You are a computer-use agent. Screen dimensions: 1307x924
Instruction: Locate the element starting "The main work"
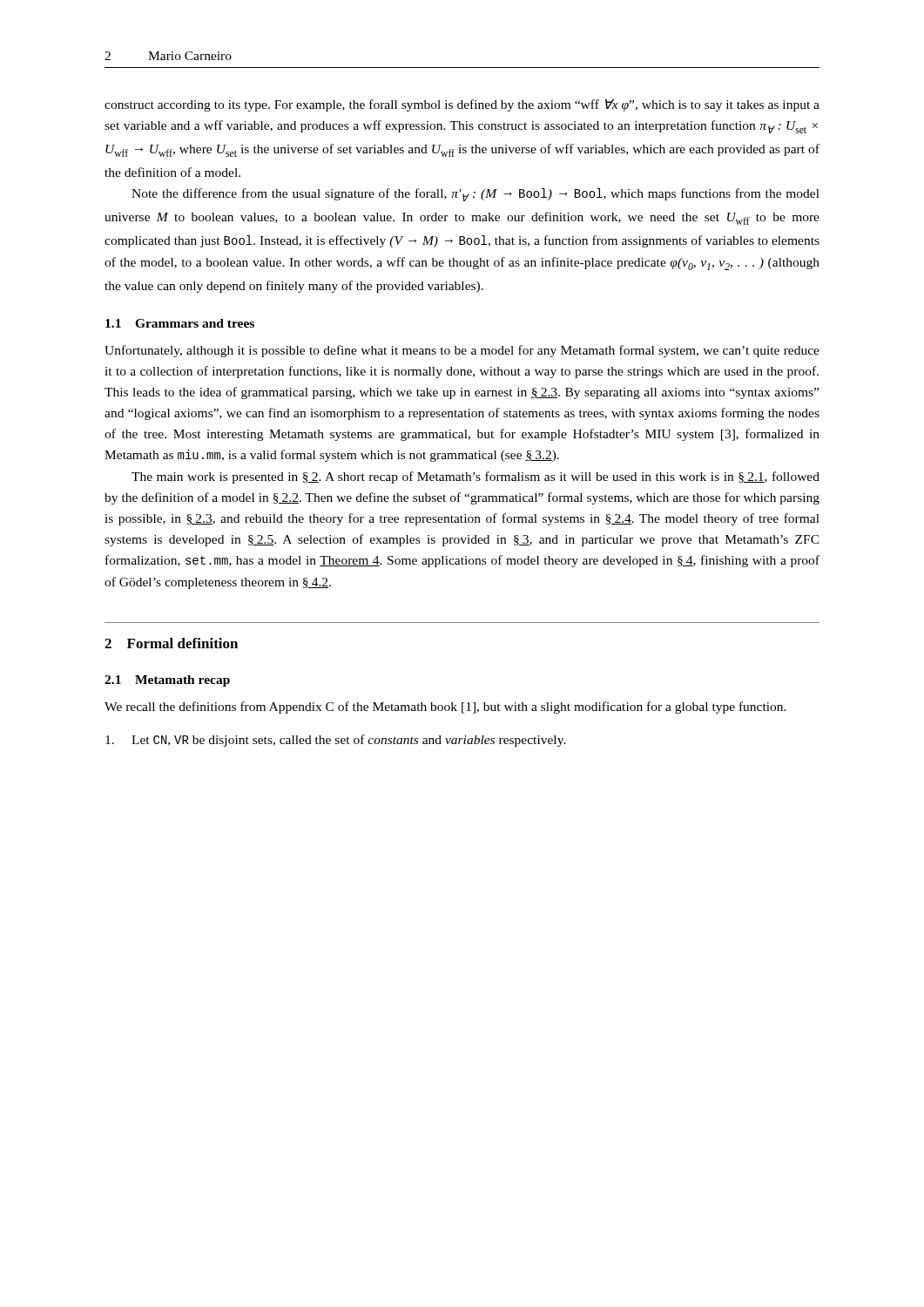coord(462,529)
